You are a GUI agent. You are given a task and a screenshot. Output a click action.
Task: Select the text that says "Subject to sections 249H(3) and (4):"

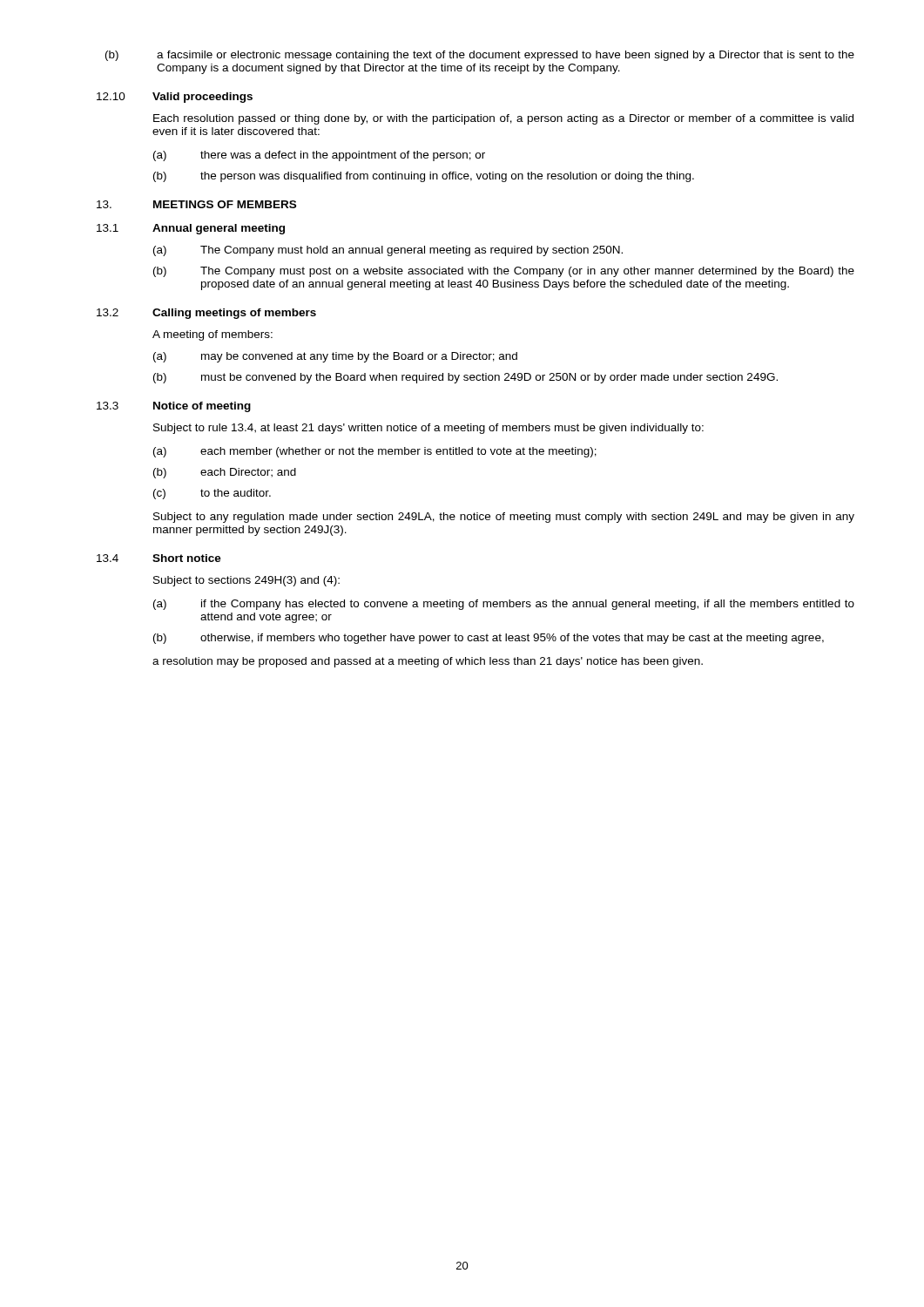coord(246,580)
